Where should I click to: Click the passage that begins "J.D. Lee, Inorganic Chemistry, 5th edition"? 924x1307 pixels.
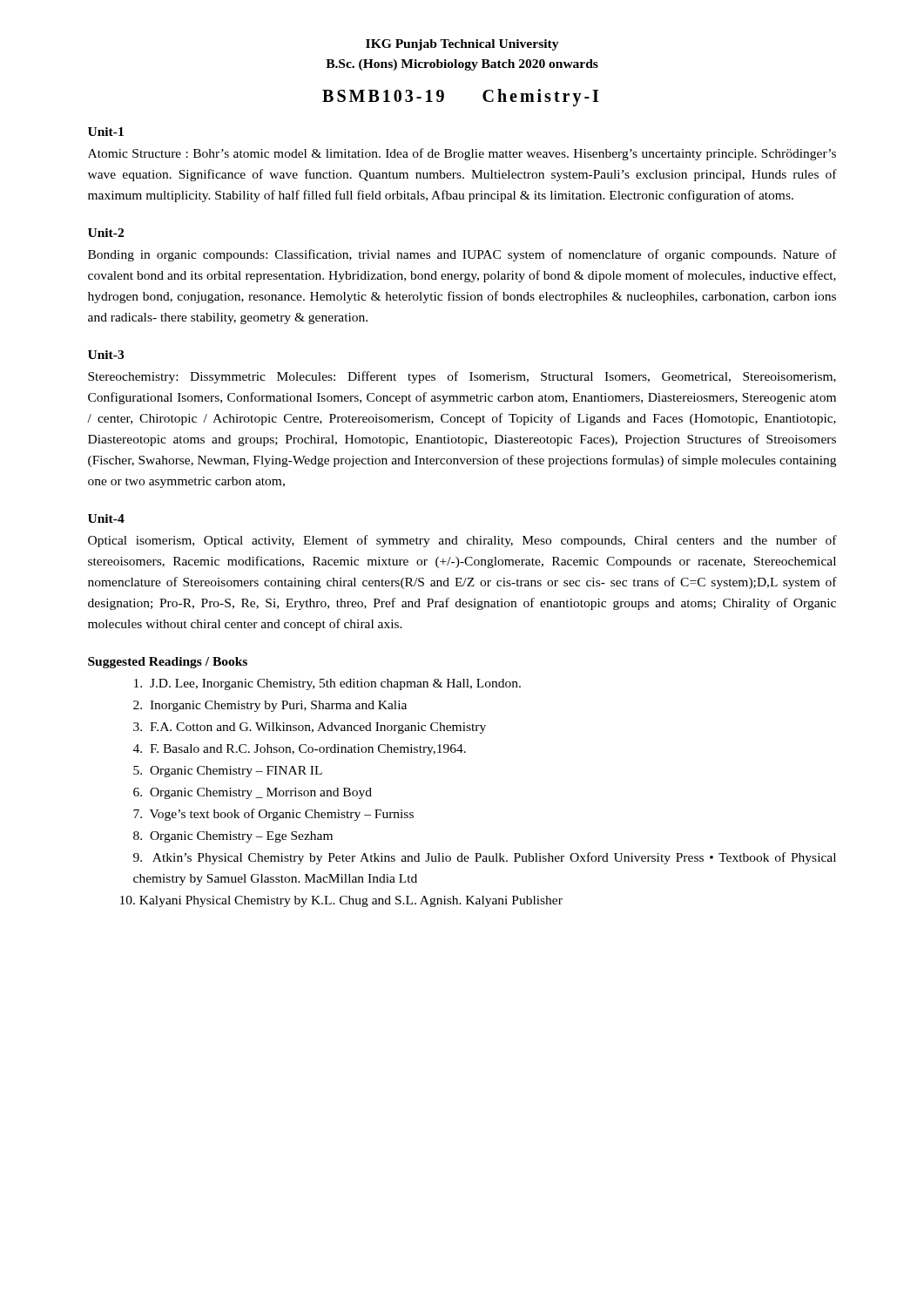coord(327,683)
